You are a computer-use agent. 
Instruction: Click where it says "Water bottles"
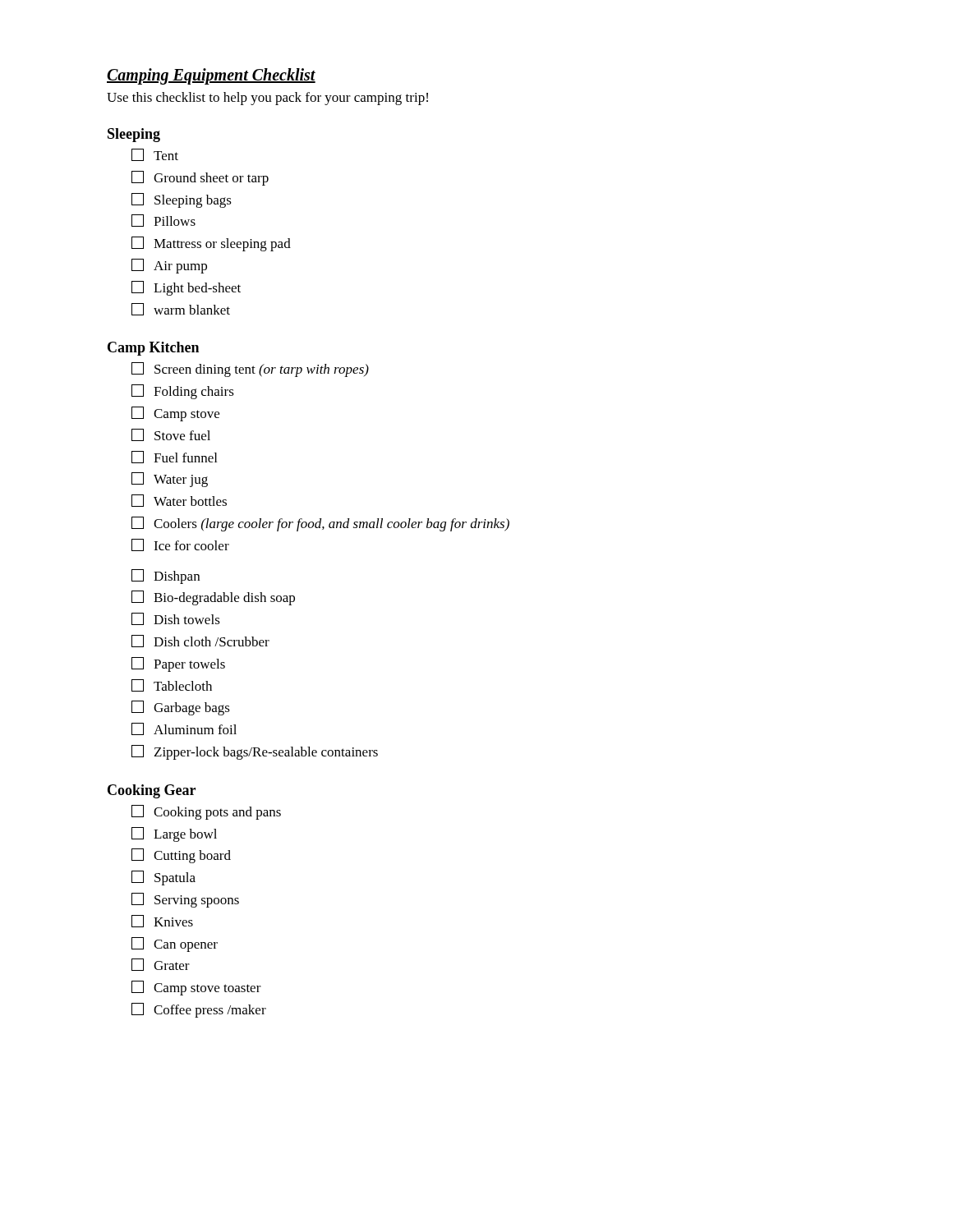[179, 501]
